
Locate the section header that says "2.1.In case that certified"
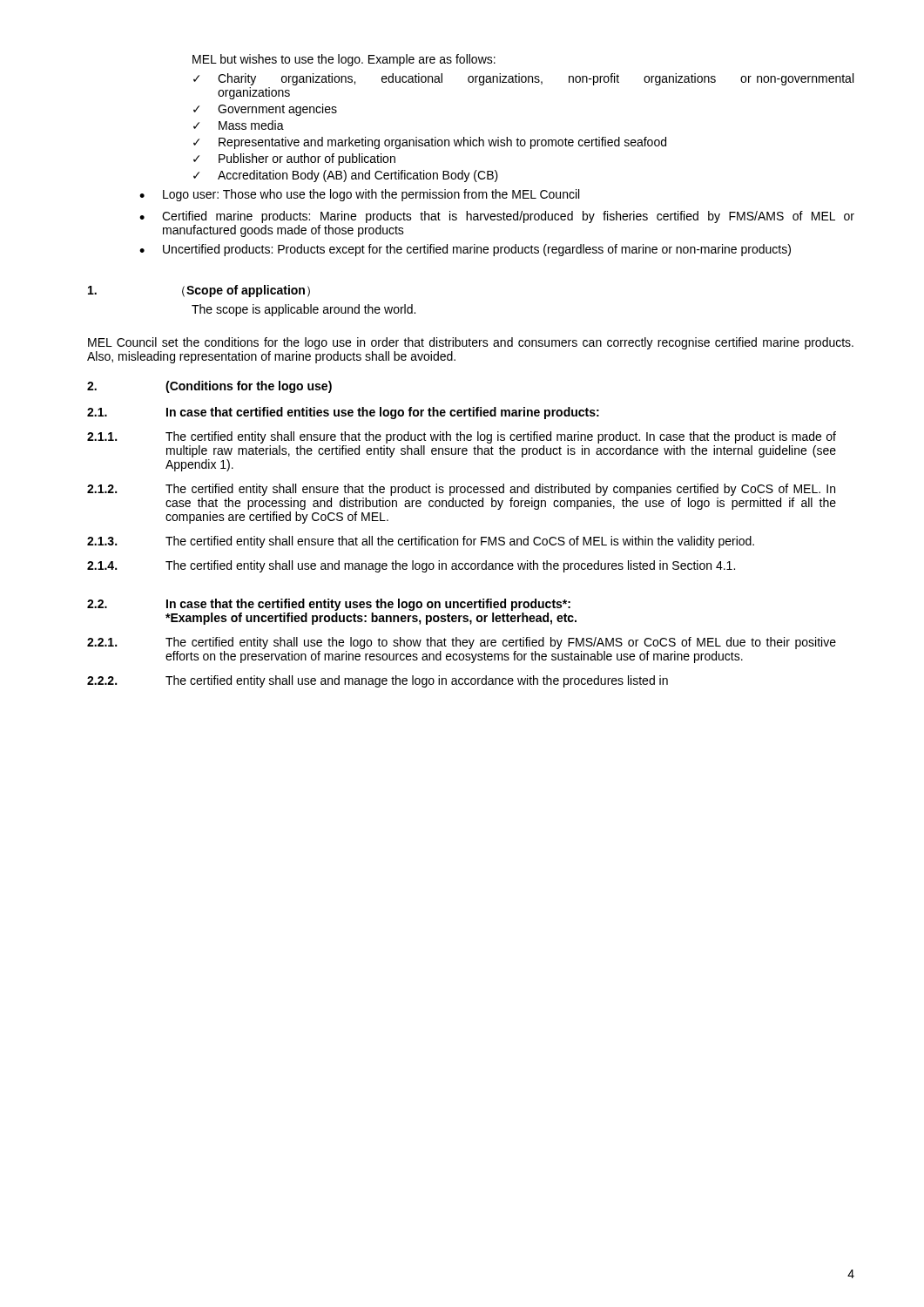click(462, 412)
